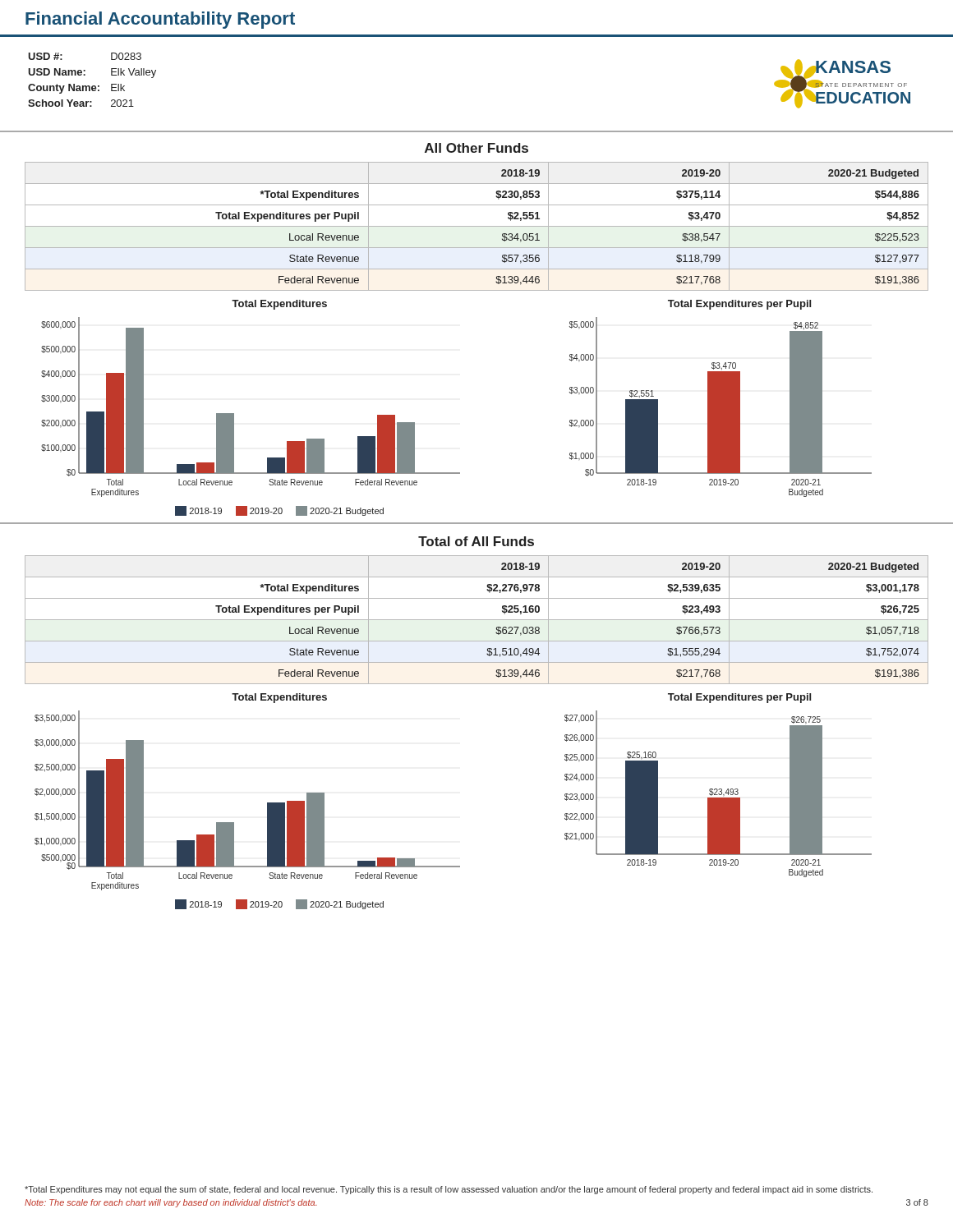The height and width of the screenshot is (1232, 953).
Task: Point to the element starting "All Other Funds"
Action: [476, 148]
